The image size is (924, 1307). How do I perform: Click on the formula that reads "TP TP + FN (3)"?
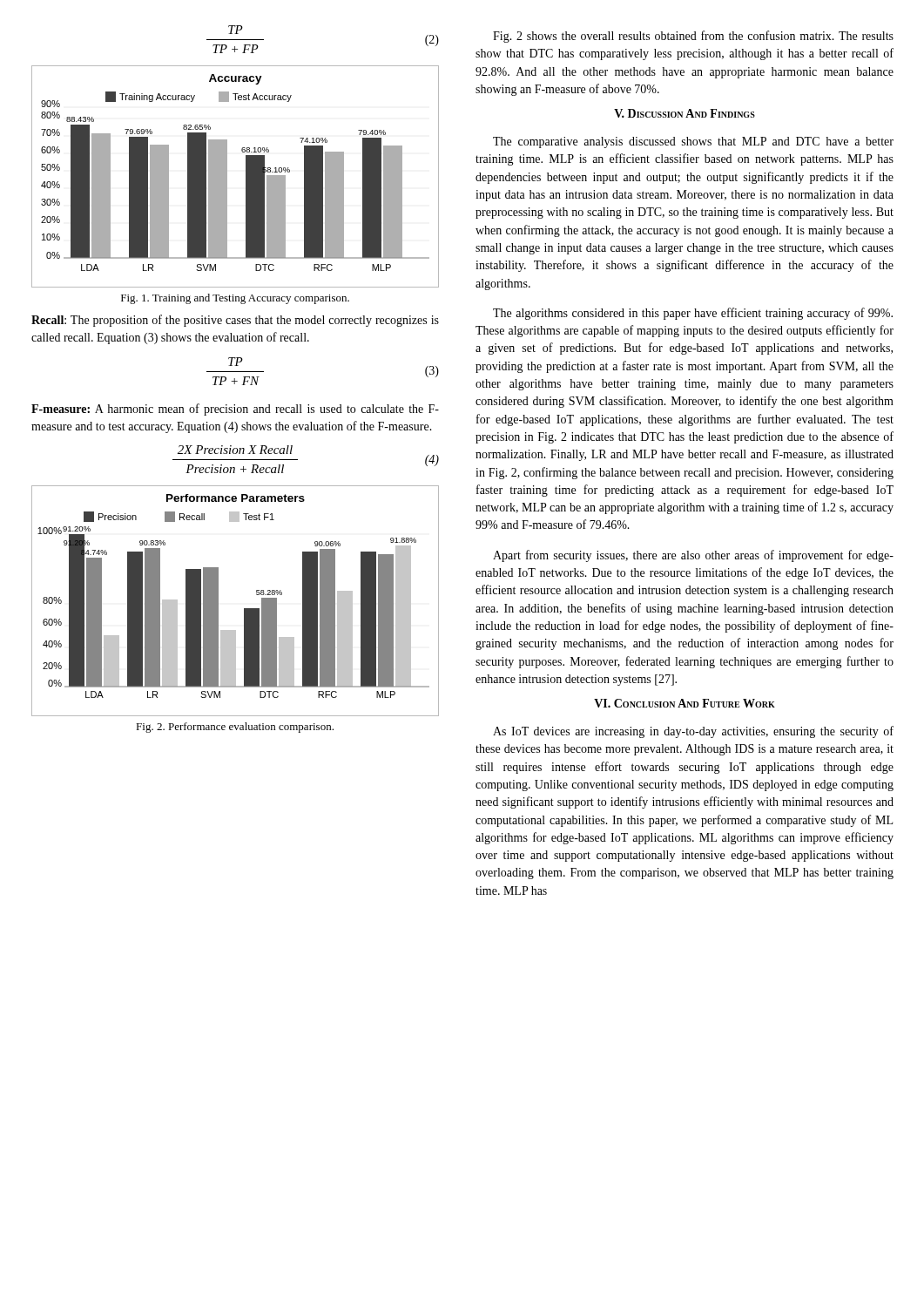tap(235, 371)
